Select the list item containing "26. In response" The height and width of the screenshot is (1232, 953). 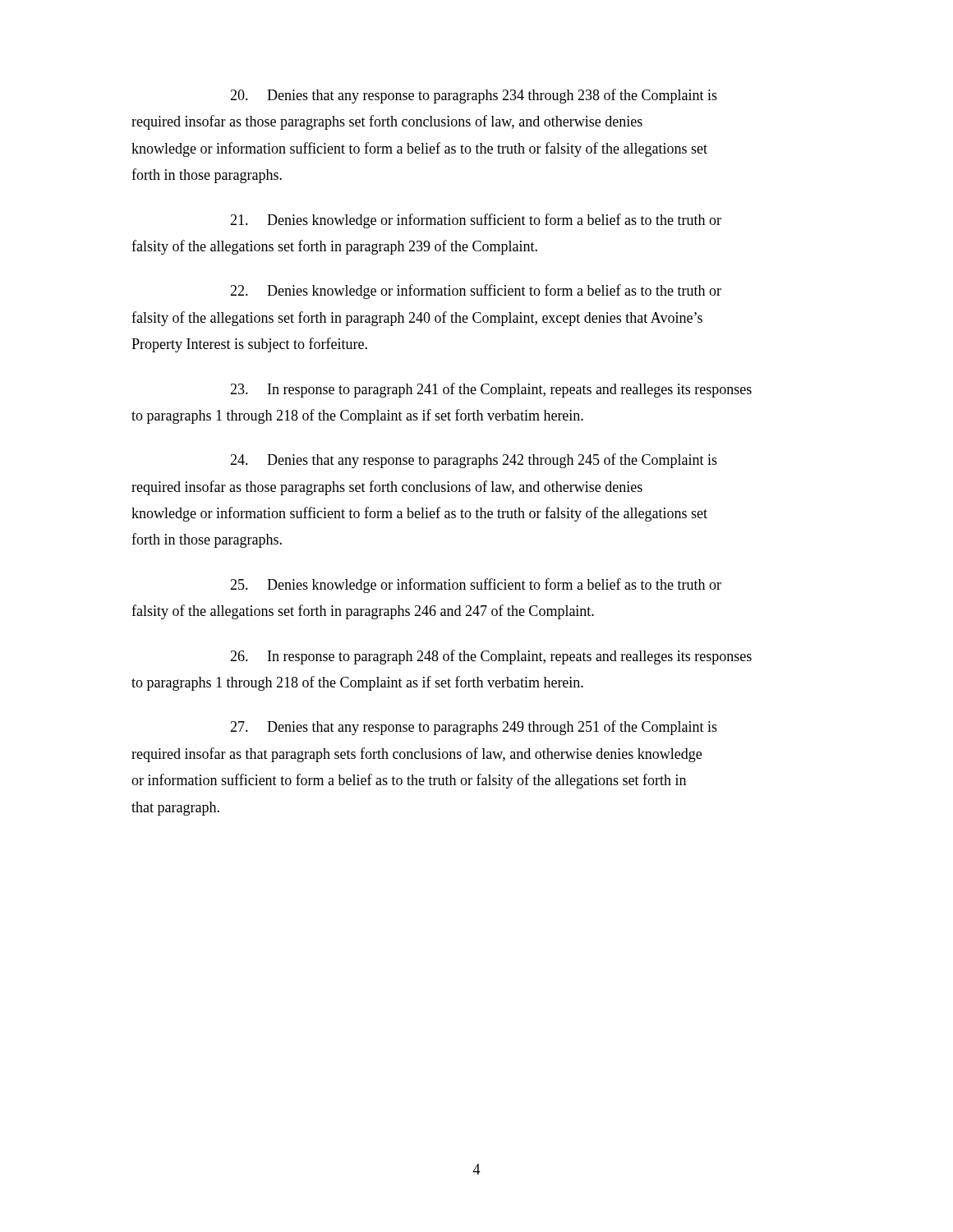(476, 669)
